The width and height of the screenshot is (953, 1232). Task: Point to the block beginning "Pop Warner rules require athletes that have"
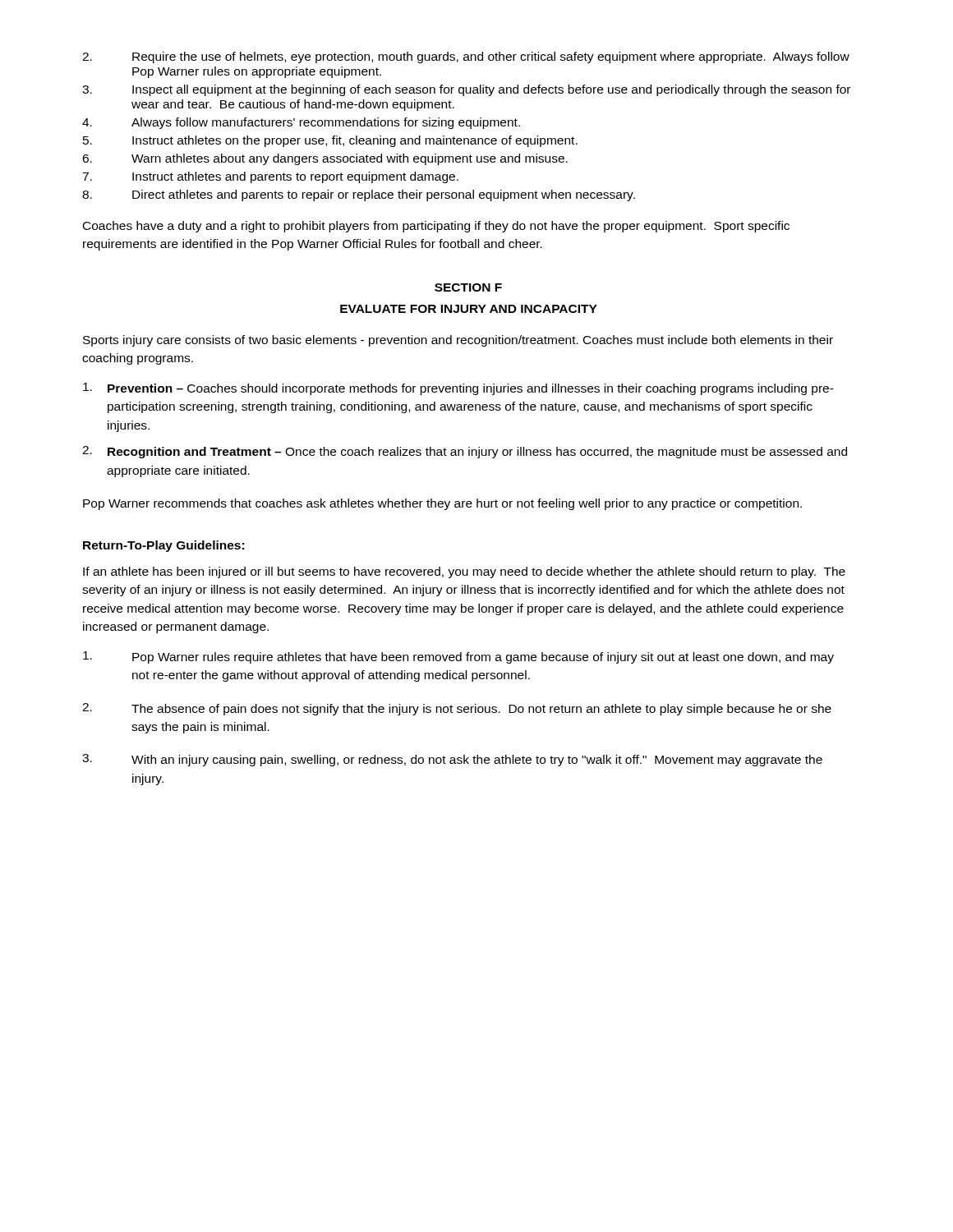(468, 666)
